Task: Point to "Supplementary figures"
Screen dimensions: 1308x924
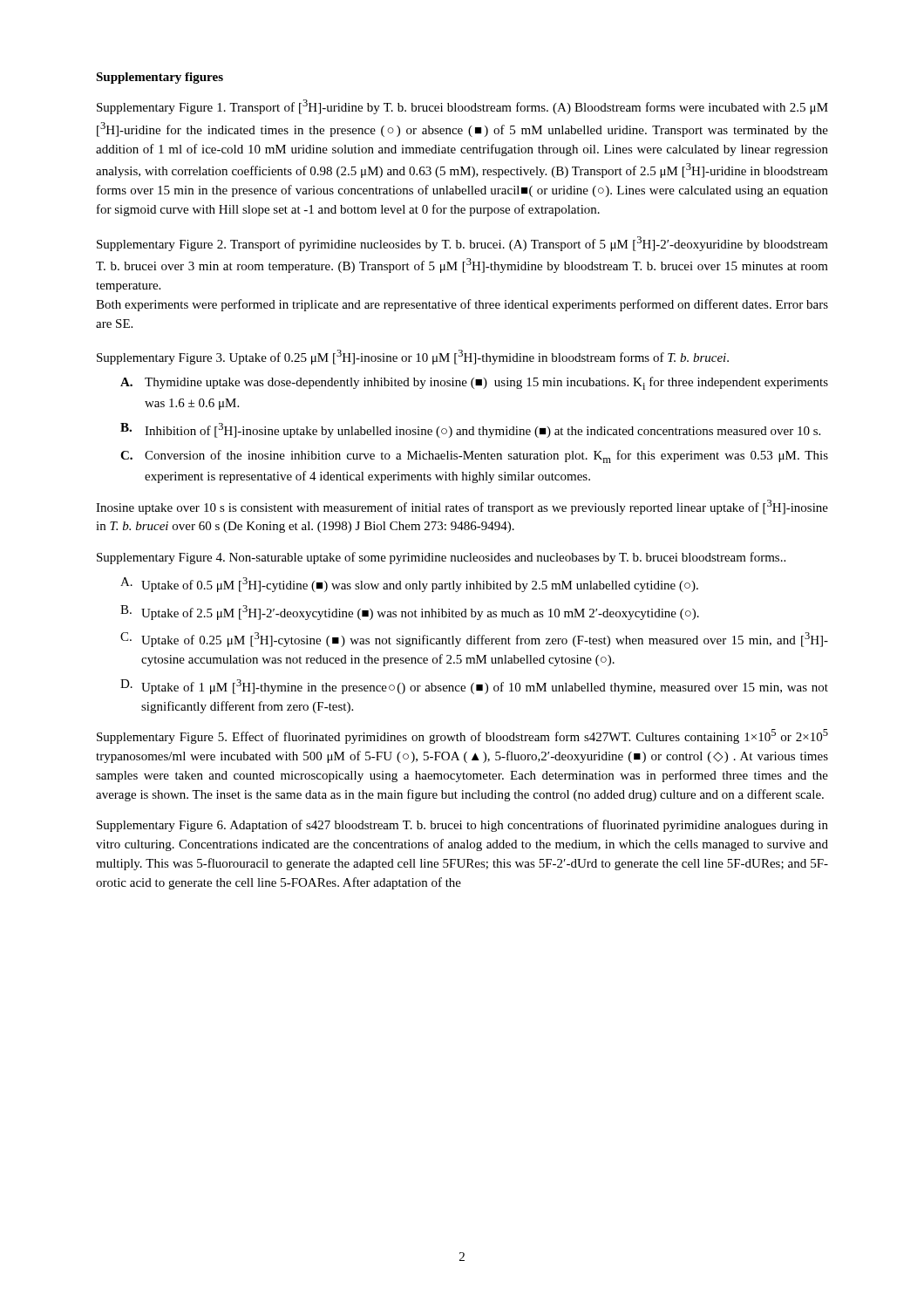Action: [x=160, y=77]
